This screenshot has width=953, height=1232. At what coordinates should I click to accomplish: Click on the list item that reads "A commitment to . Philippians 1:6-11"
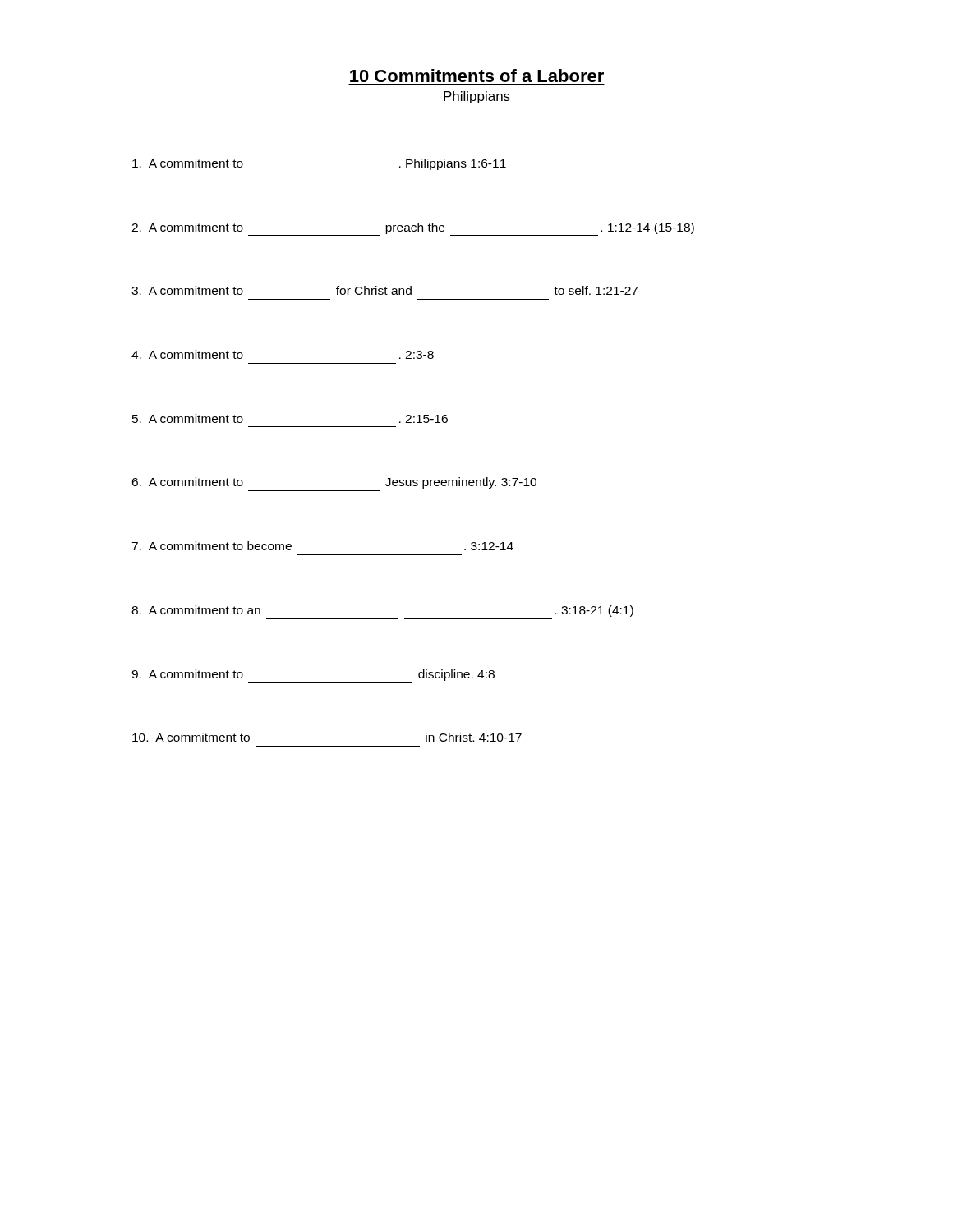[x=319, y=164]
